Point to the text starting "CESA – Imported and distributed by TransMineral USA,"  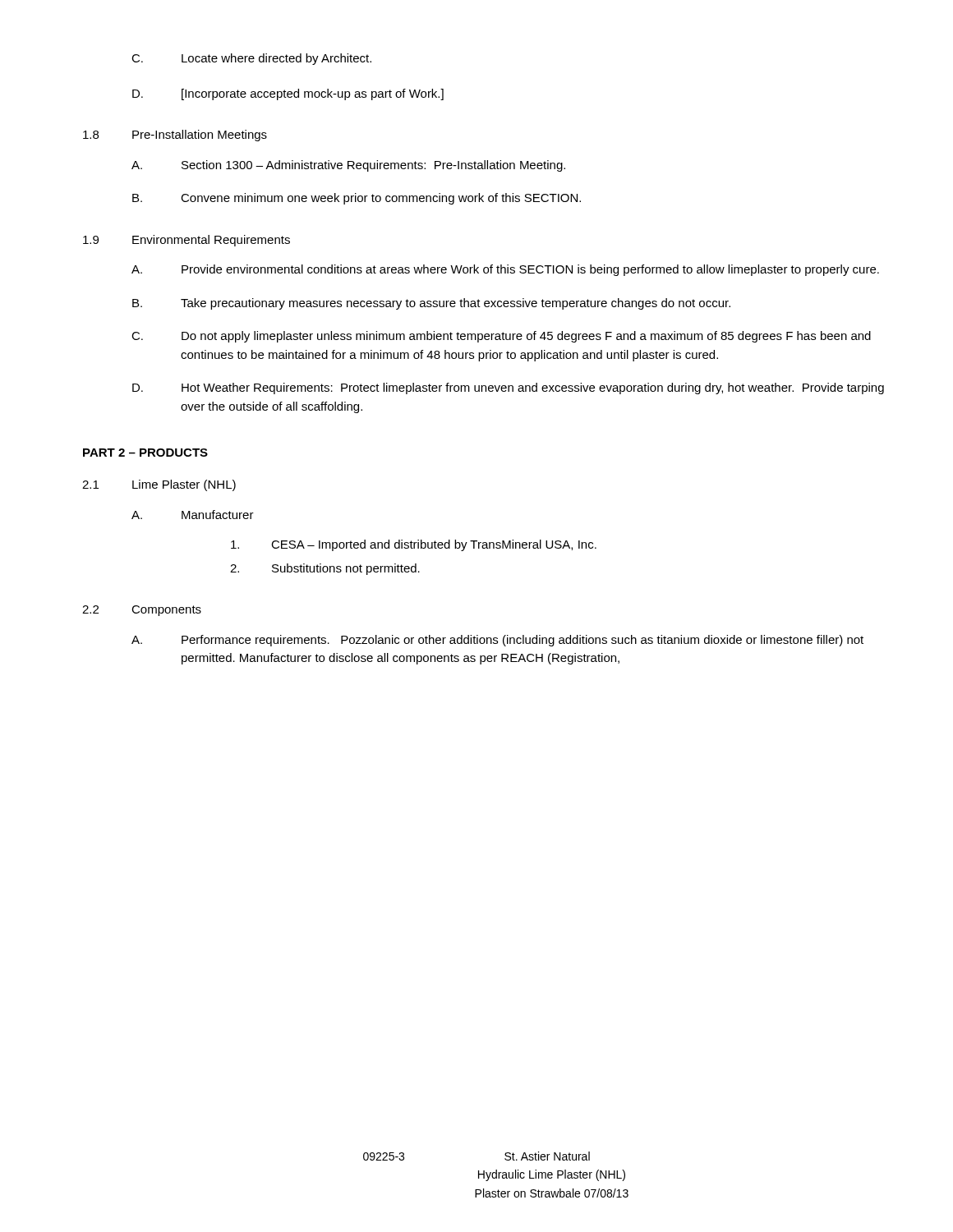click(x=559, y=545)
